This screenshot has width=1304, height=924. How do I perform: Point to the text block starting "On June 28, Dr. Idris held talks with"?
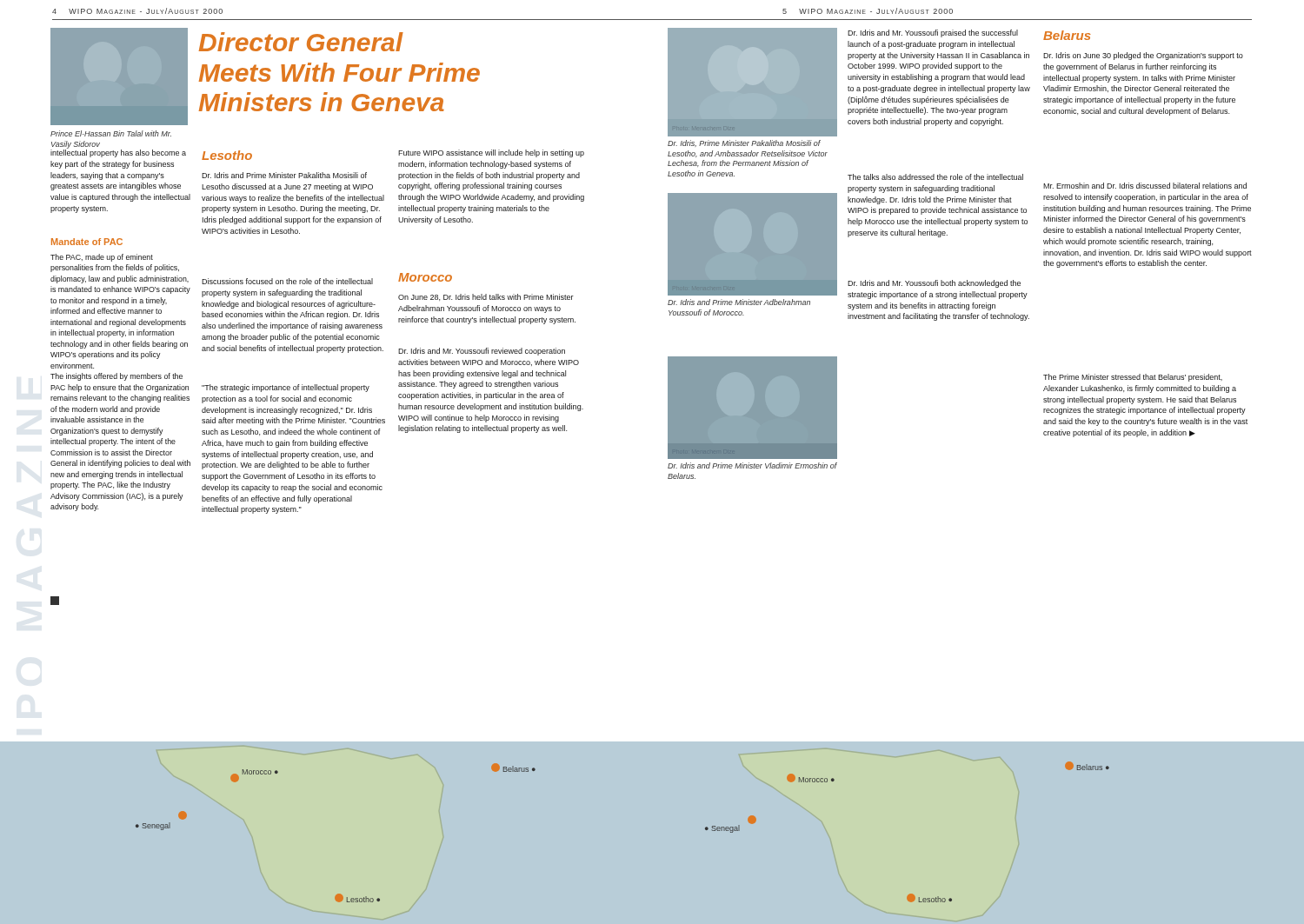point(487,308)
